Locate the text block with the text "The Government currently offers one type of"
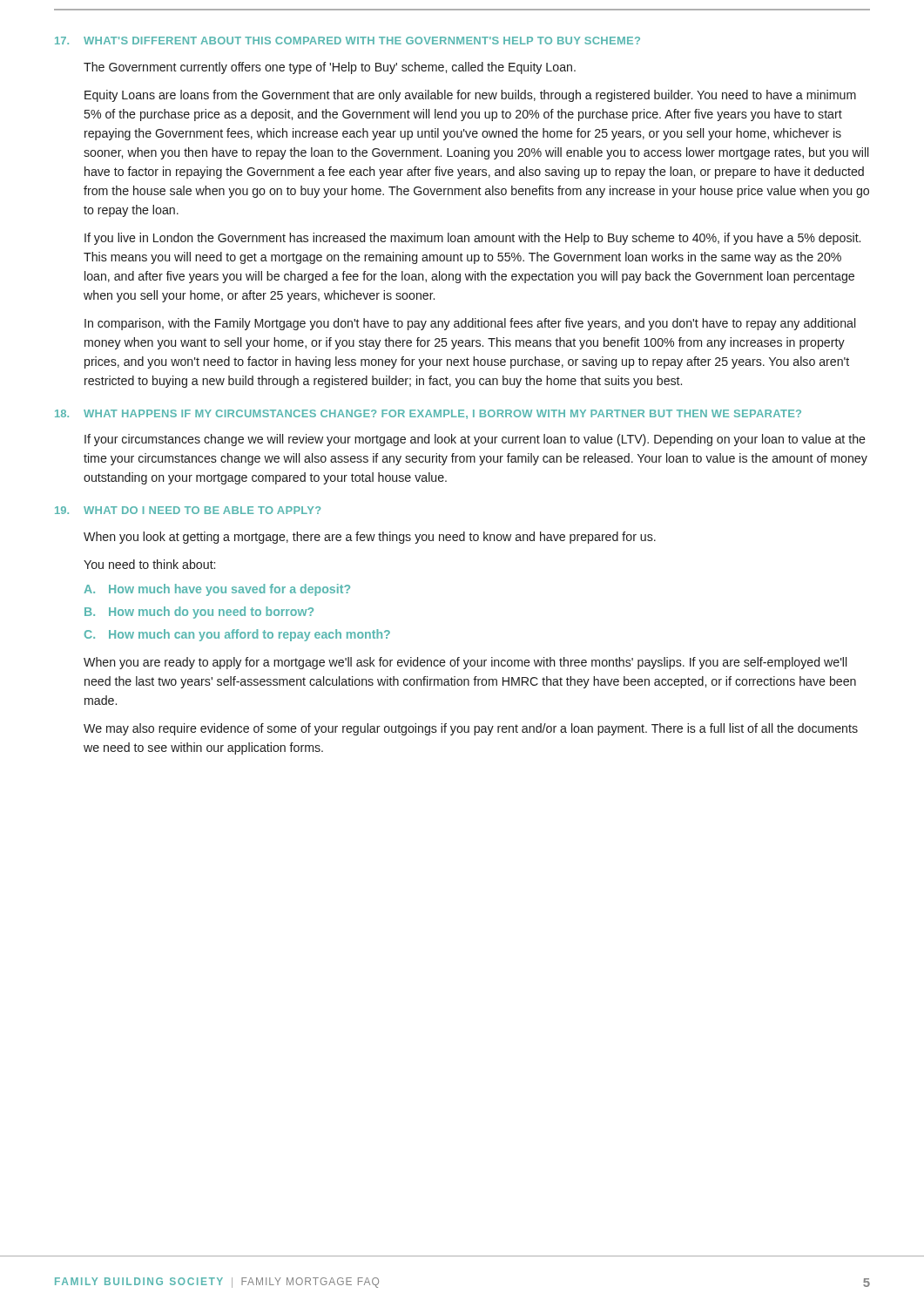Viewport: 924px width, 1307px height. point(330,67)
